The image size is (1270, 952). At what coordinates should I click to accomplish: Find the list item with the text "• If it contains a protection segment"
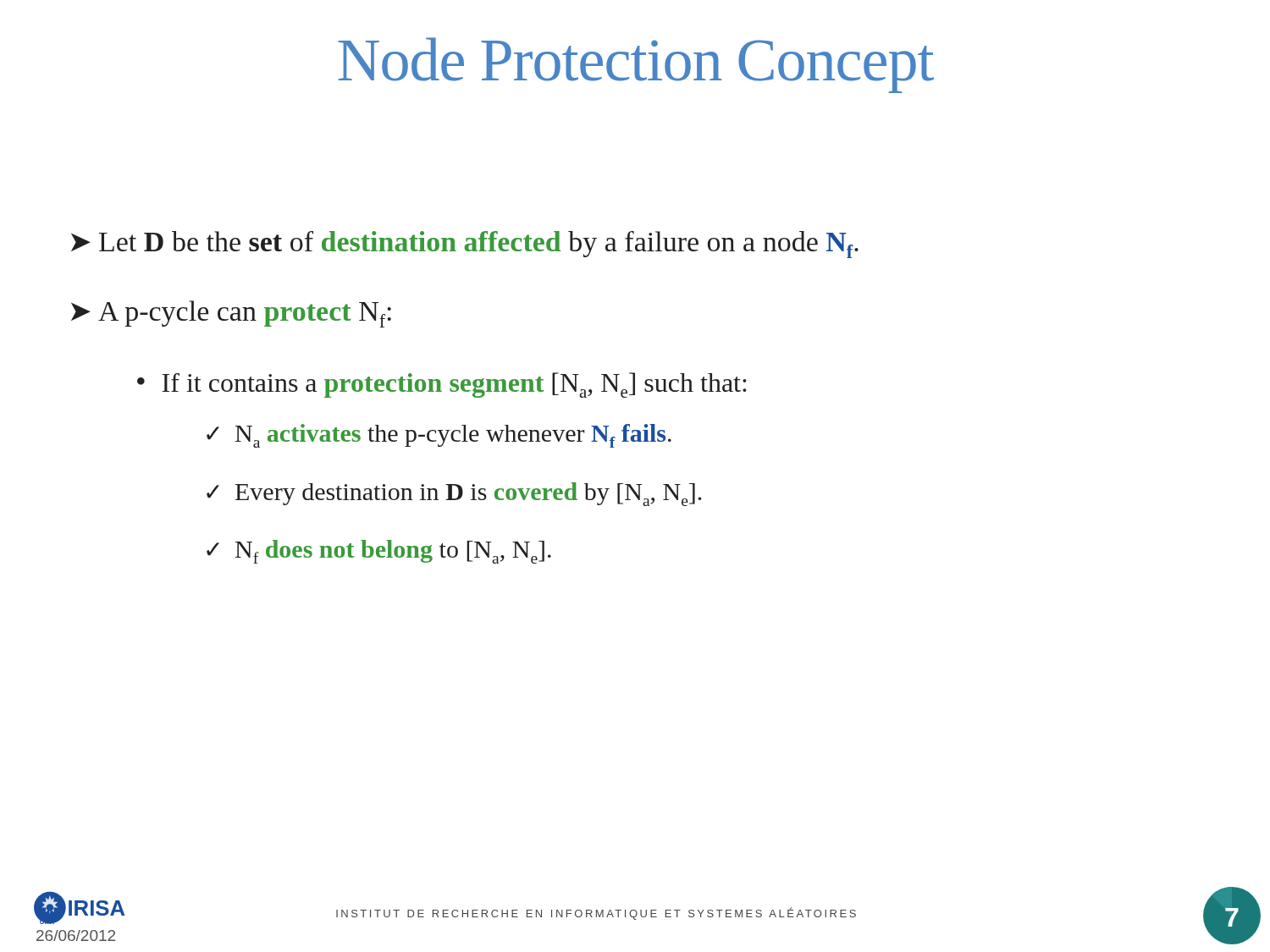coord(442,382)
